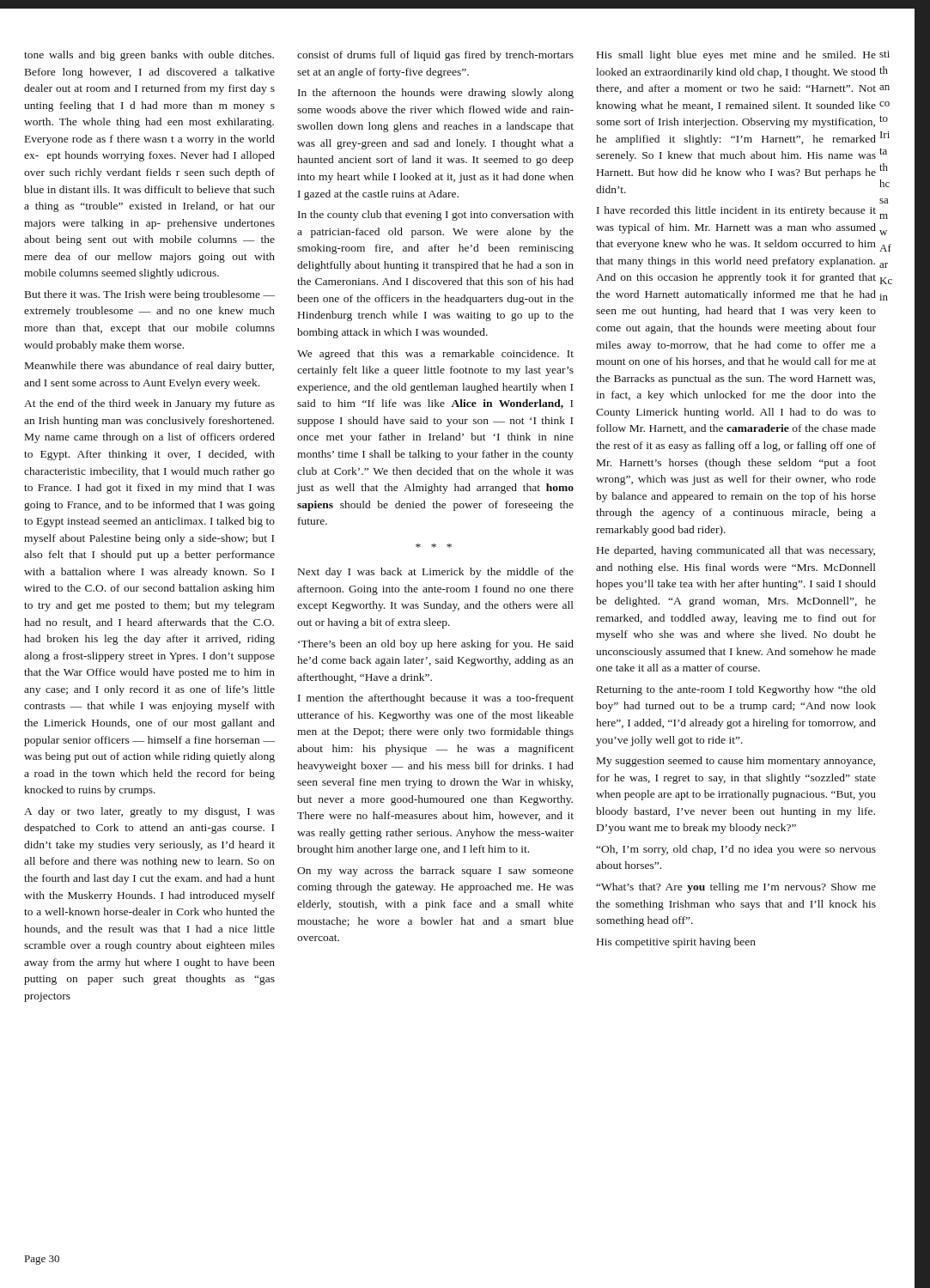
Task: Navigate to the passage starting "sti th an co to Iri ta"
Action: (x=893, y=176)
